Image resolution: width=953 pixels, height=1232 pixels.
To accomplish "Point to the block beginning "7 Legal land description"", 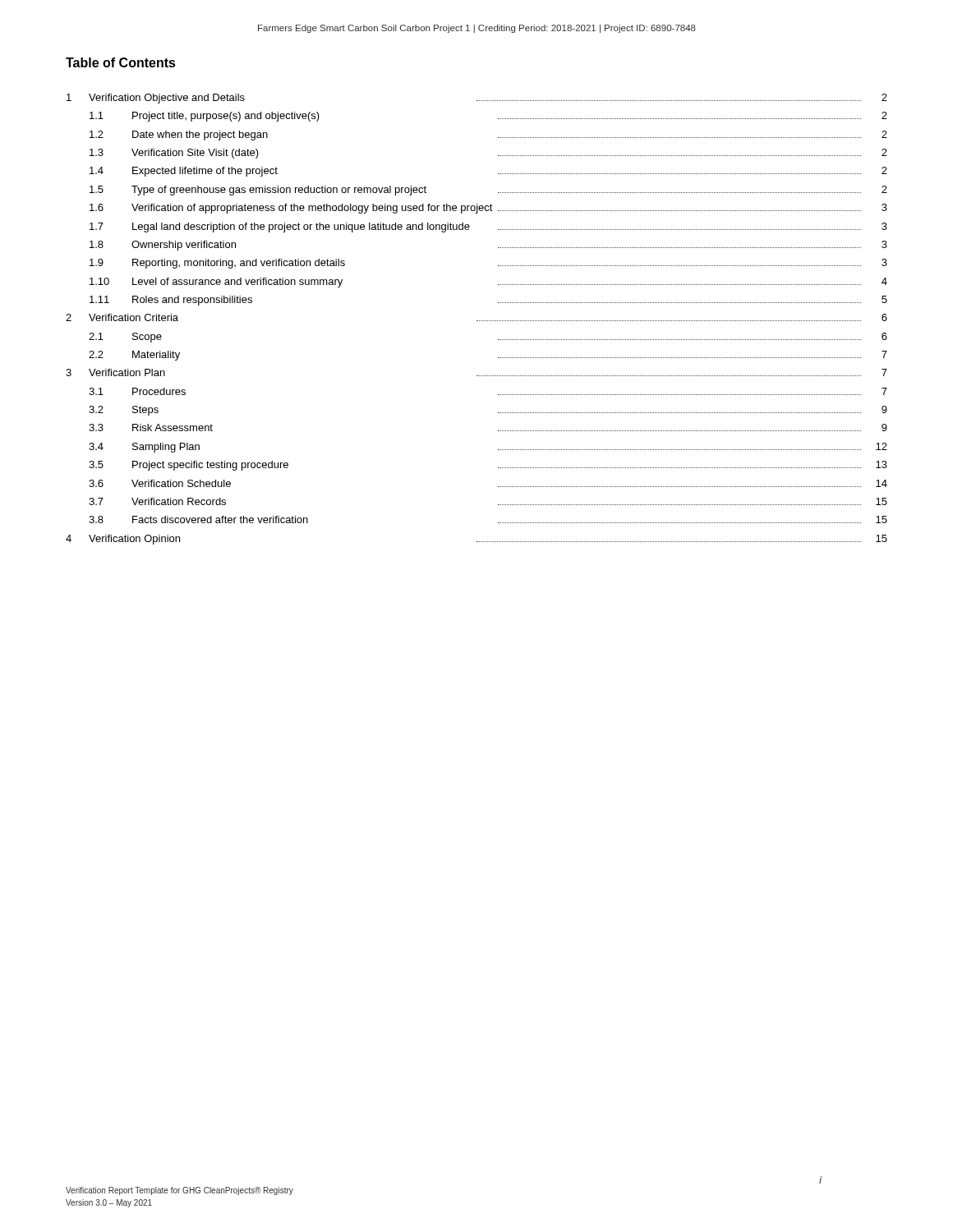I will tap(476, 226).
